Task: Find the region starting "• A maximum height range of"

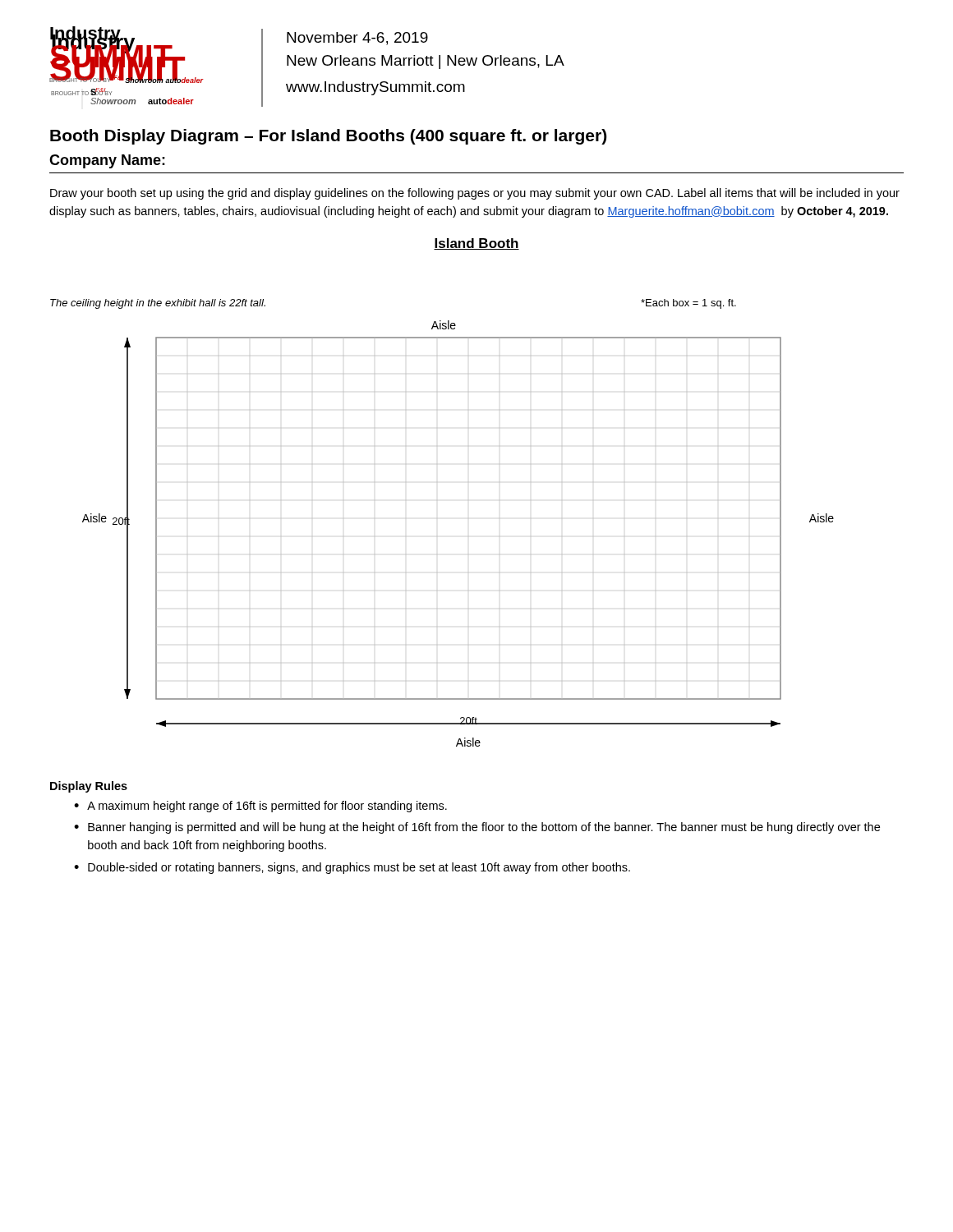Action: coord(261,806)
